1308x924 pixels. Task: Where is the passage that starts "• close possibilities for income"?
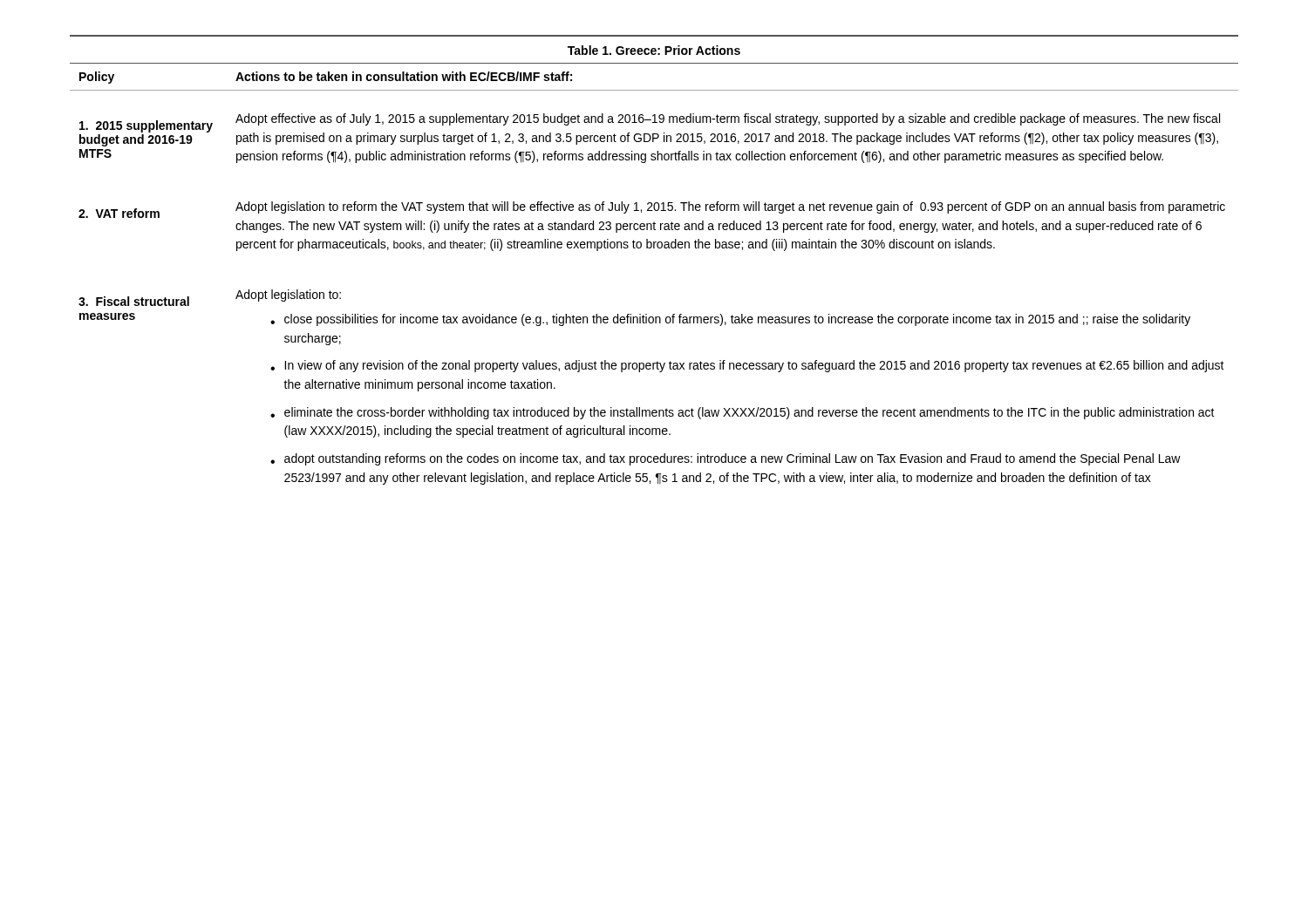click(750, 329)
